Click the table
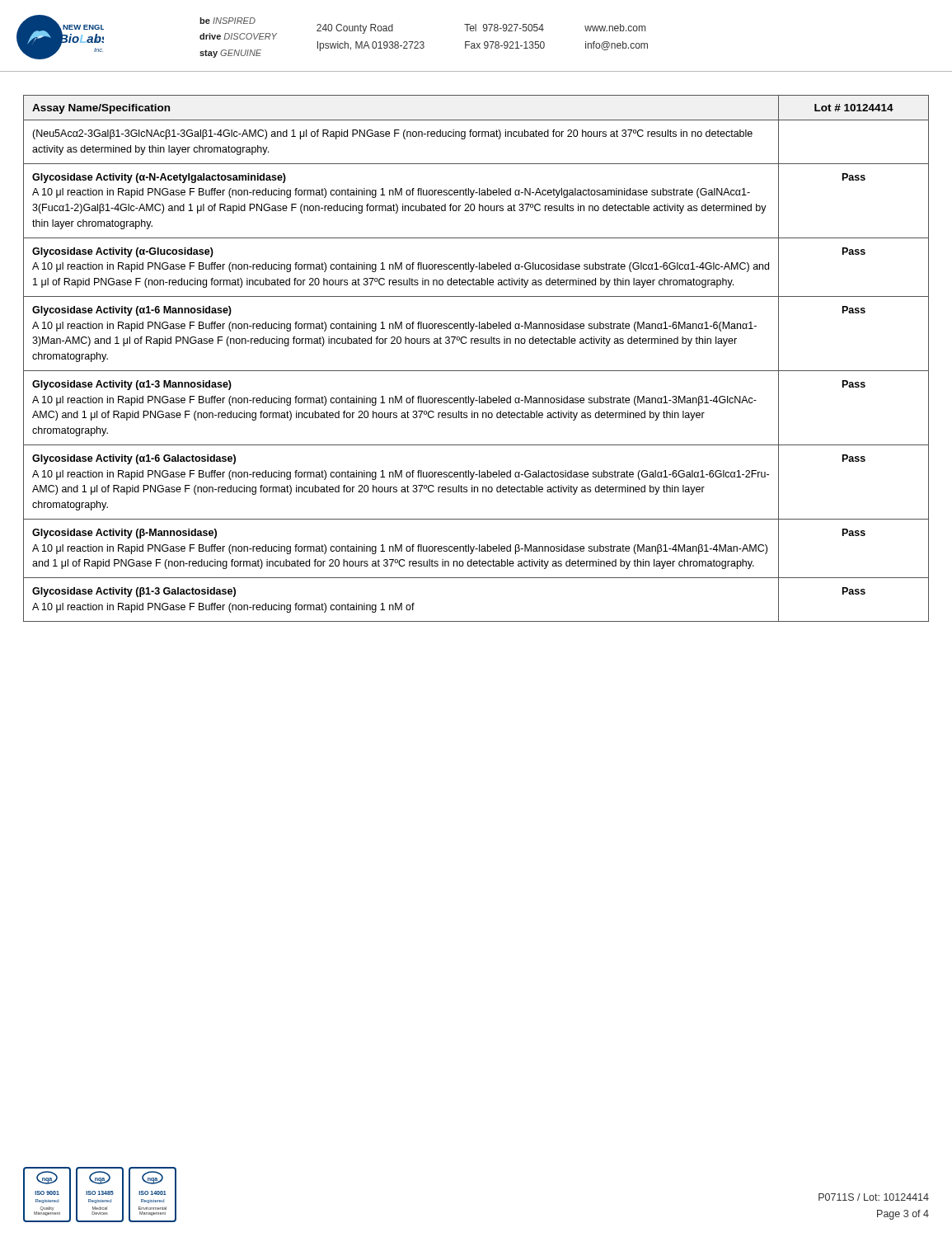Image resolution: width=952 pixels, height=1237 pixels. coord(476,347)
